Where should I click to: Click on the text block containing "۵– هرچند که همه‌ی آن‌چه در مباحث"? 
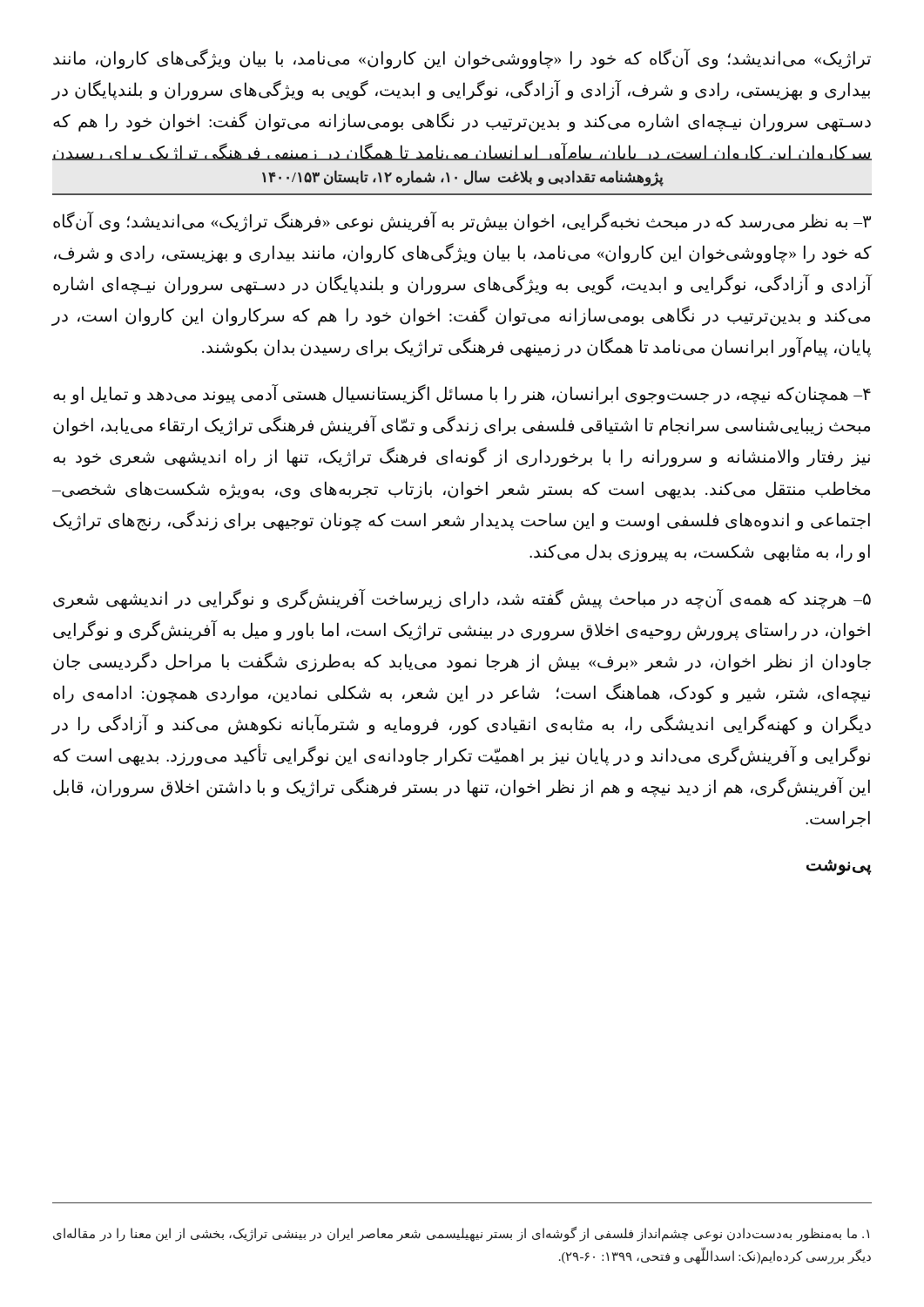pos(462,709)
